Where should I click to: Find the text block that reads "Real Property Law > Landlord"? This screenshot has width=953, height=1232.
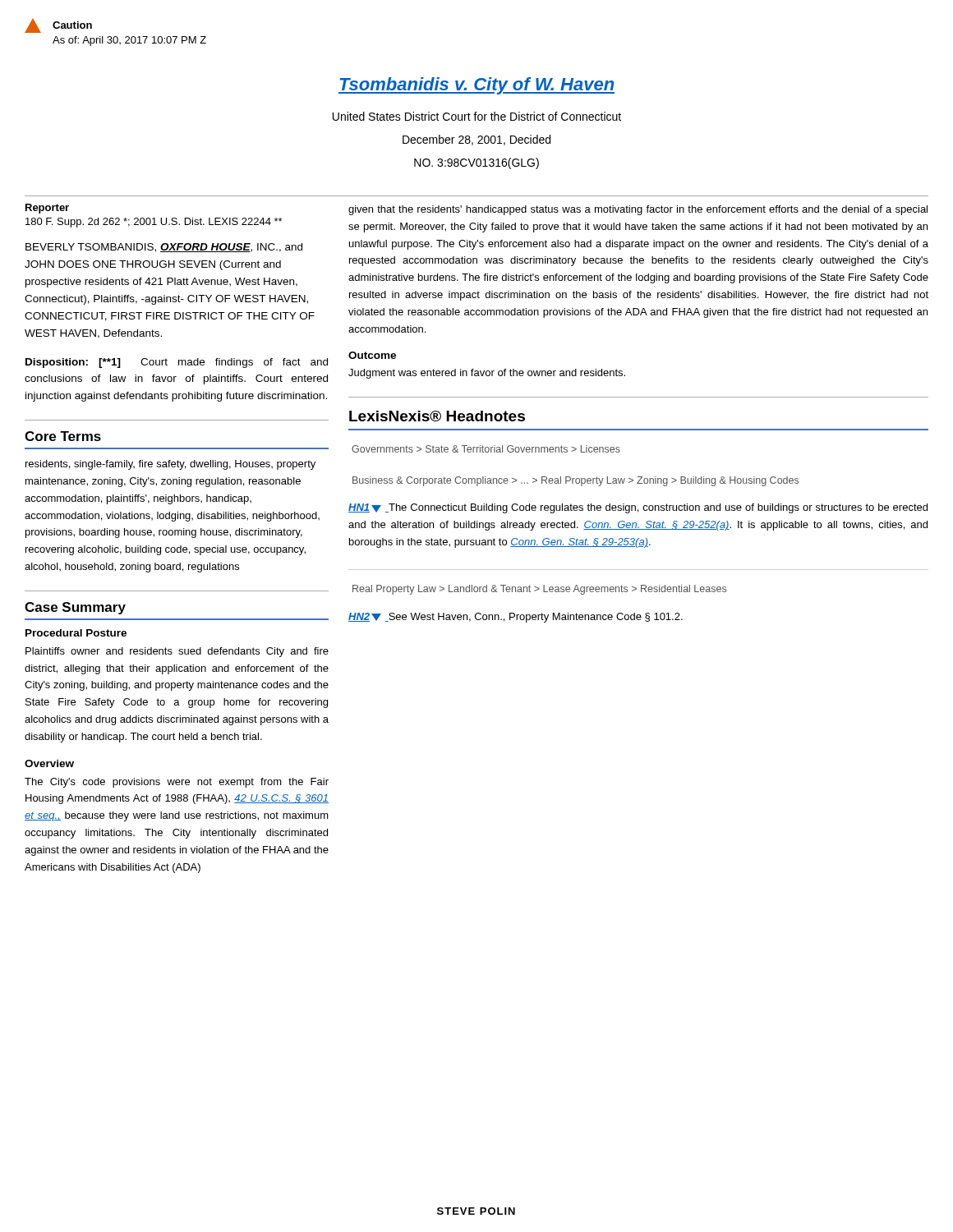pyautogui.click(x=539, y=589)
